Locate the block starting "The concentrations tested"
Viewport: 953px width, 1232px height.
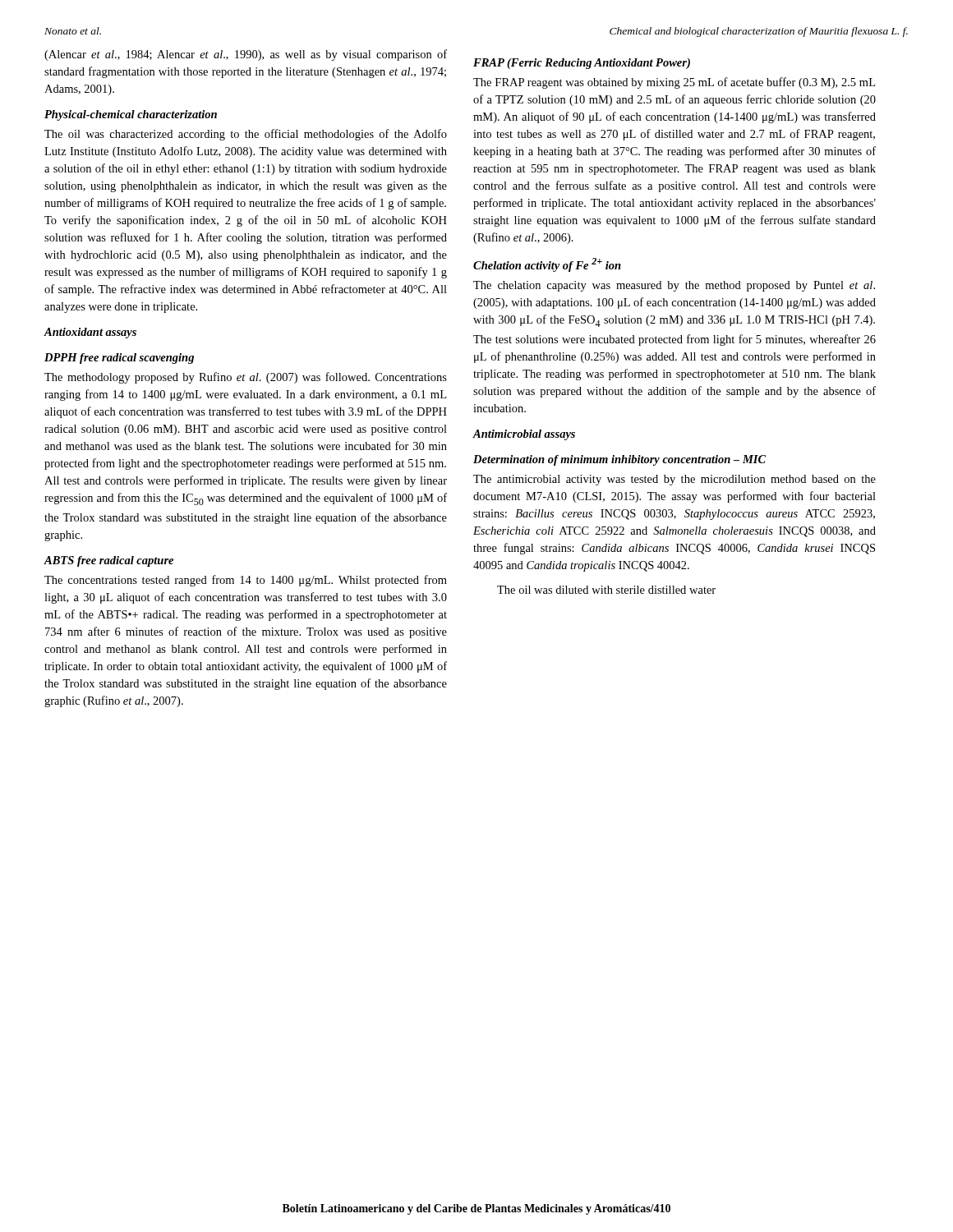tap(246, 641)
